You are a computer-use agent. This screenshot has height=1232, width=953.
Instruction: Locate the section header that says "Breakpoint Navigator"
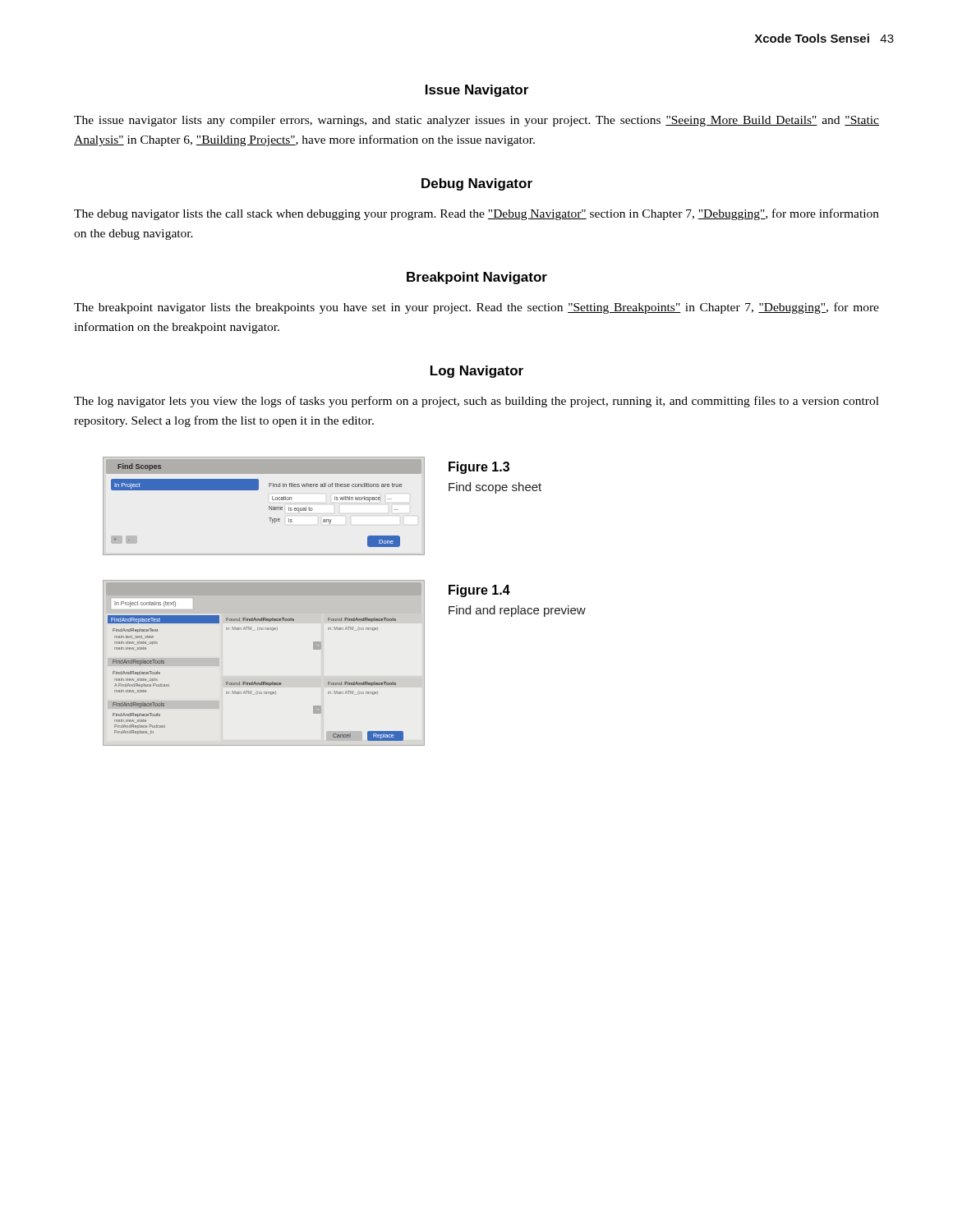(476, 277)
